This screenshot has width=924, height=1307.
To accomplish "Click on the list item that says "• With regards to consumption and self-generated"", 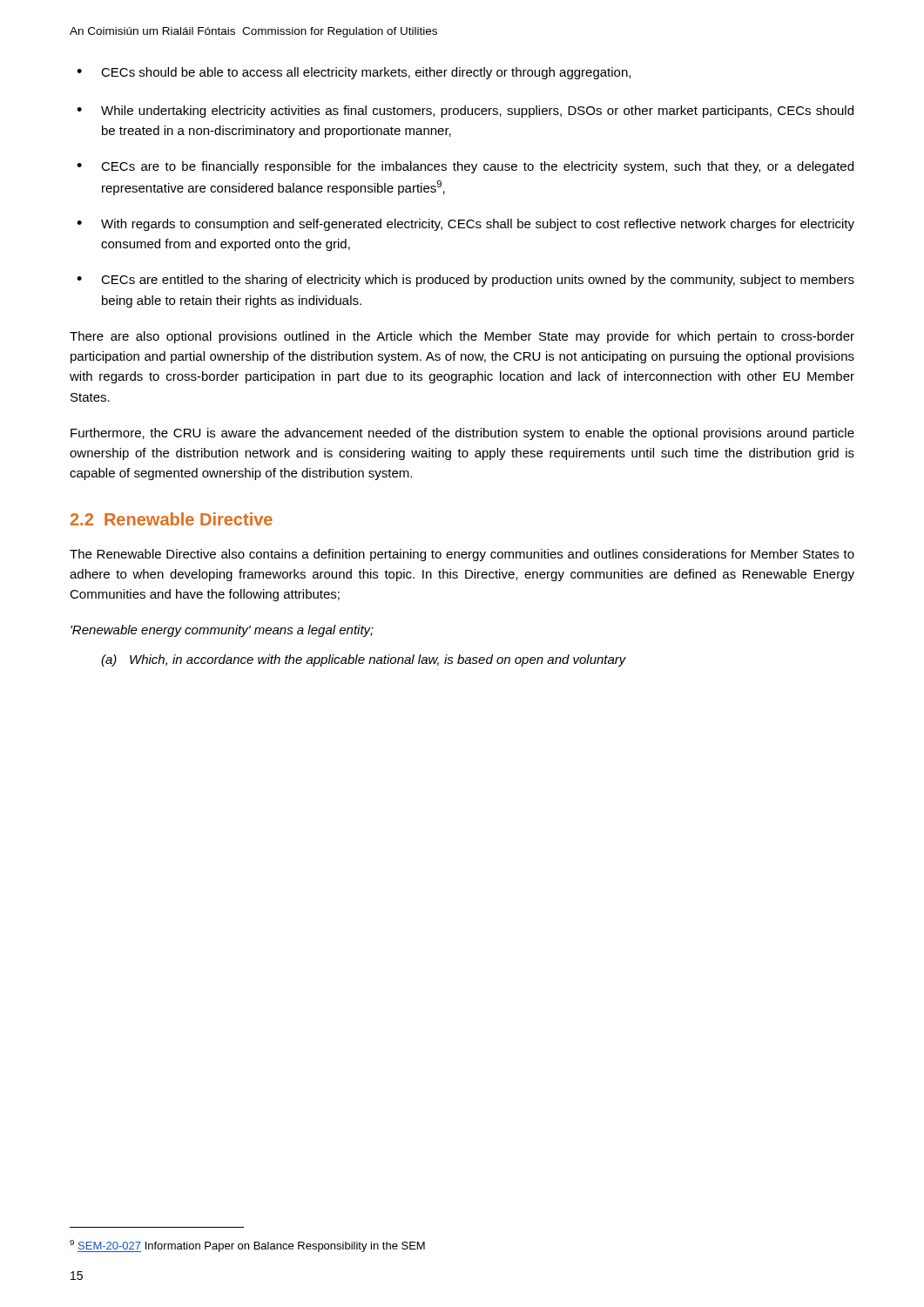I will 462,234.
